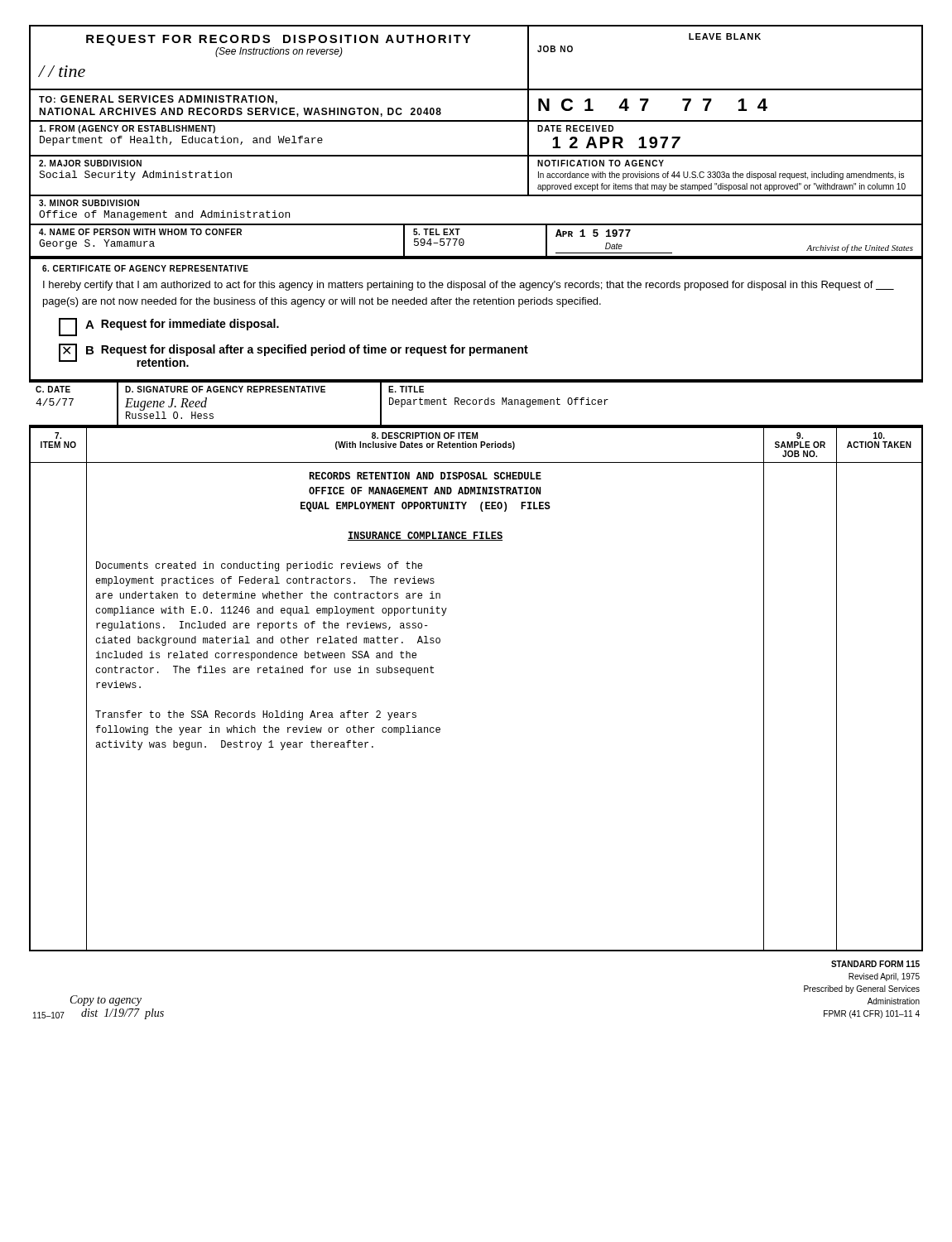Locate the table with the text "7. ITEM NO"

point(476,689)
